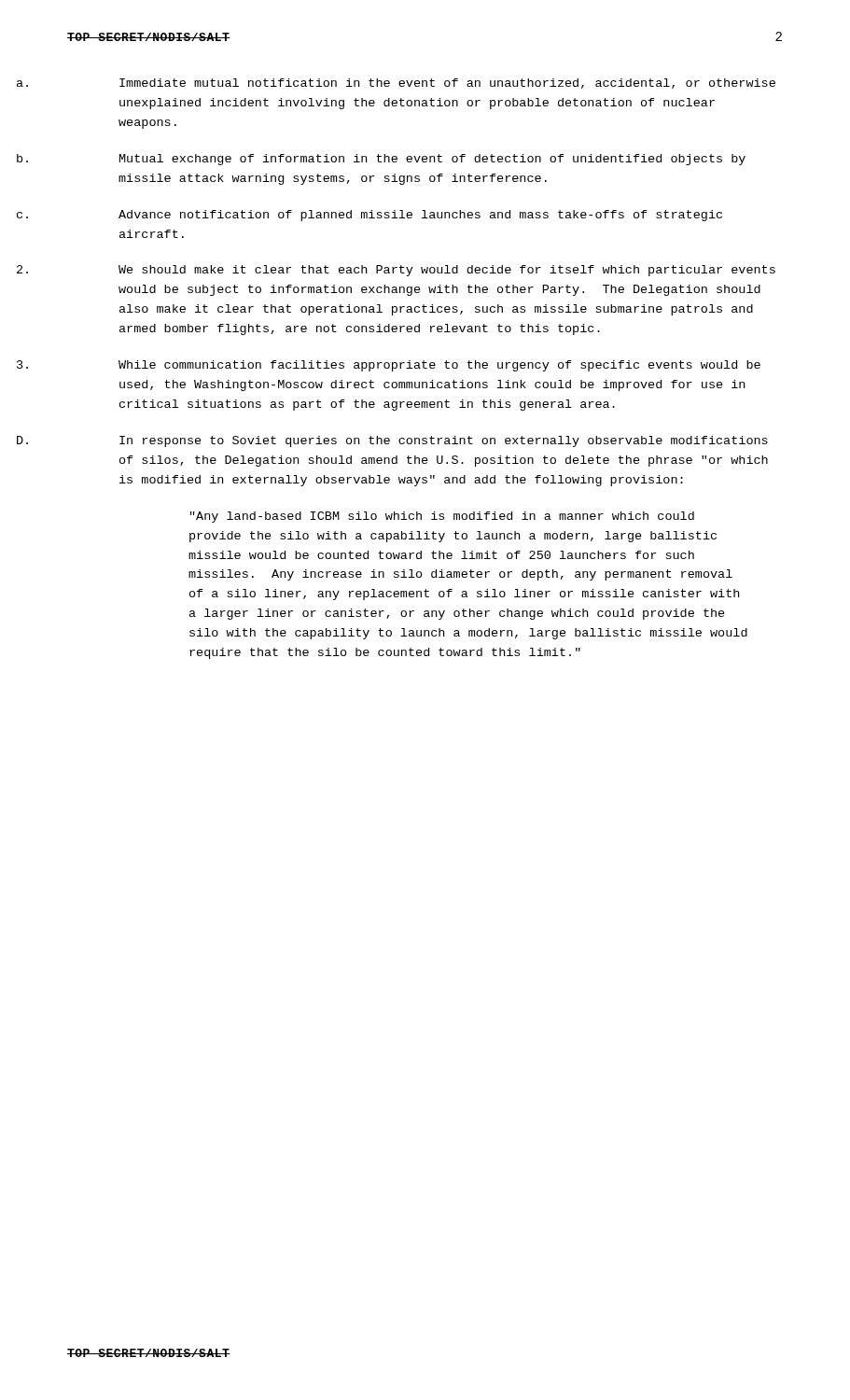850x1400 pixels.
Task: Navigate to the text starting "We should make it"
Action: tap(422, 299)
